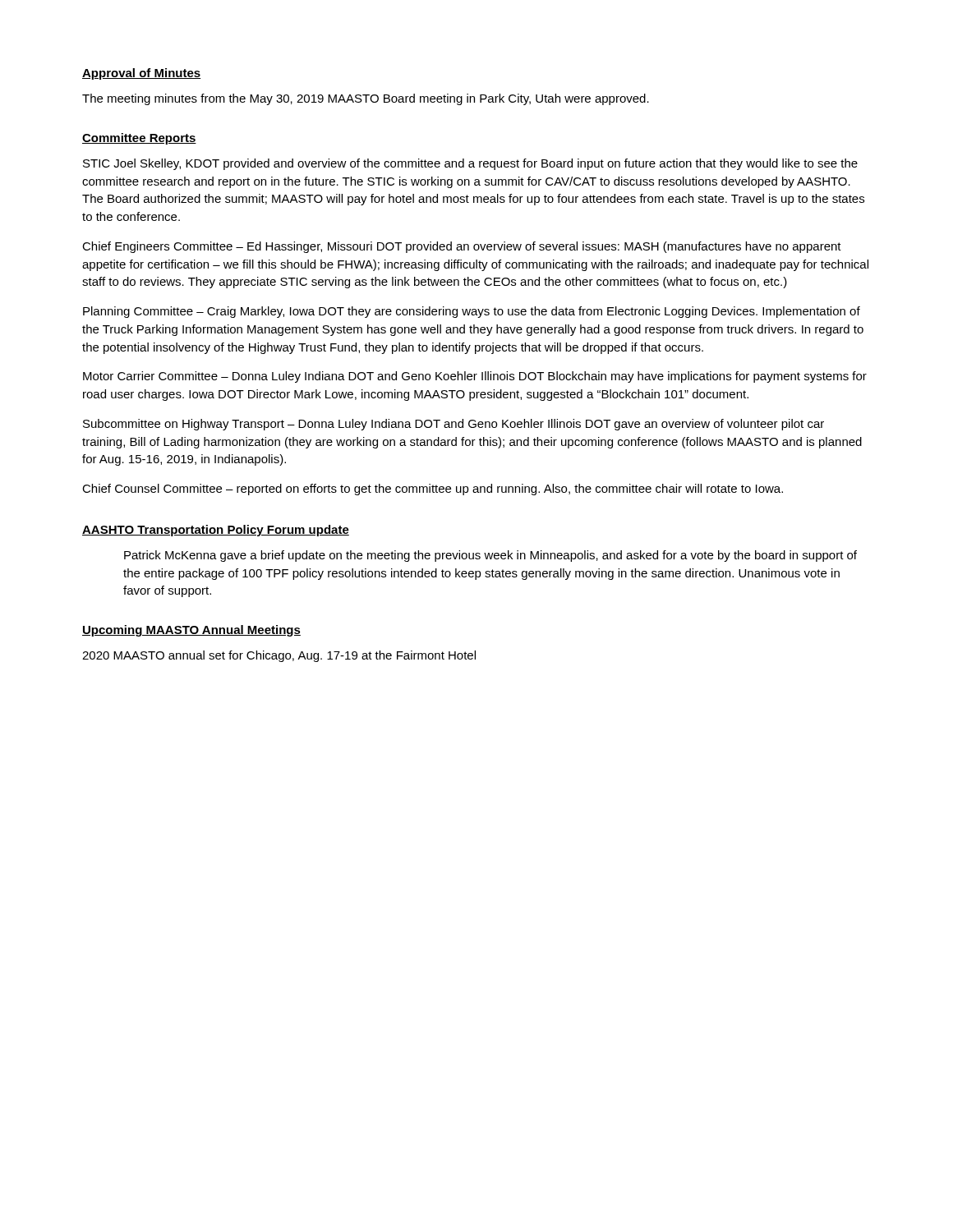Find the element starting "Committee Reports"
Viewport: 953px width, 1232px height.
139,137
